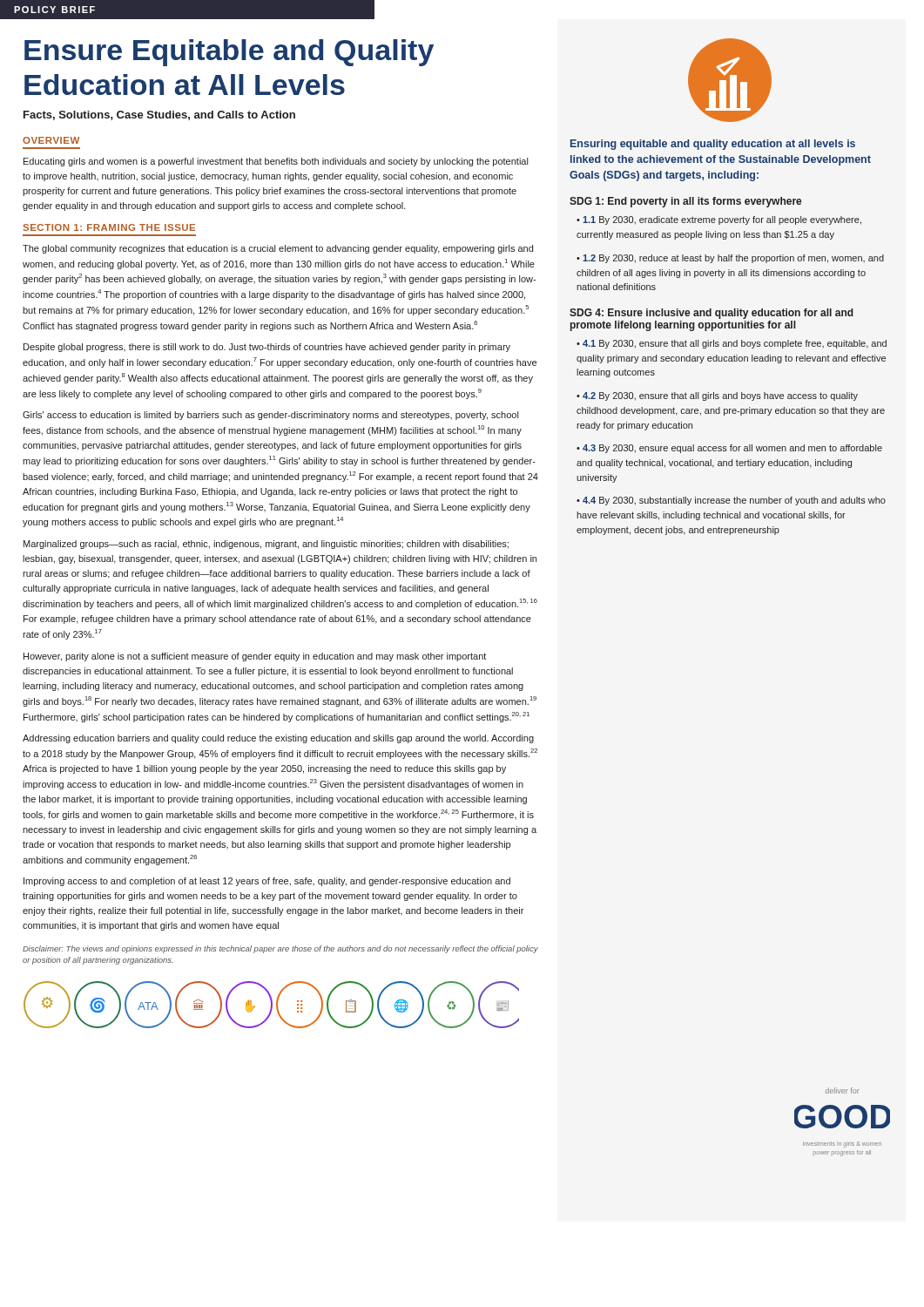Navigate to the text block starting "• 1.1 By 2030, eradicate extreme"
The height and width of the screenshot is (1307, 924).
(x=719, y=227)
